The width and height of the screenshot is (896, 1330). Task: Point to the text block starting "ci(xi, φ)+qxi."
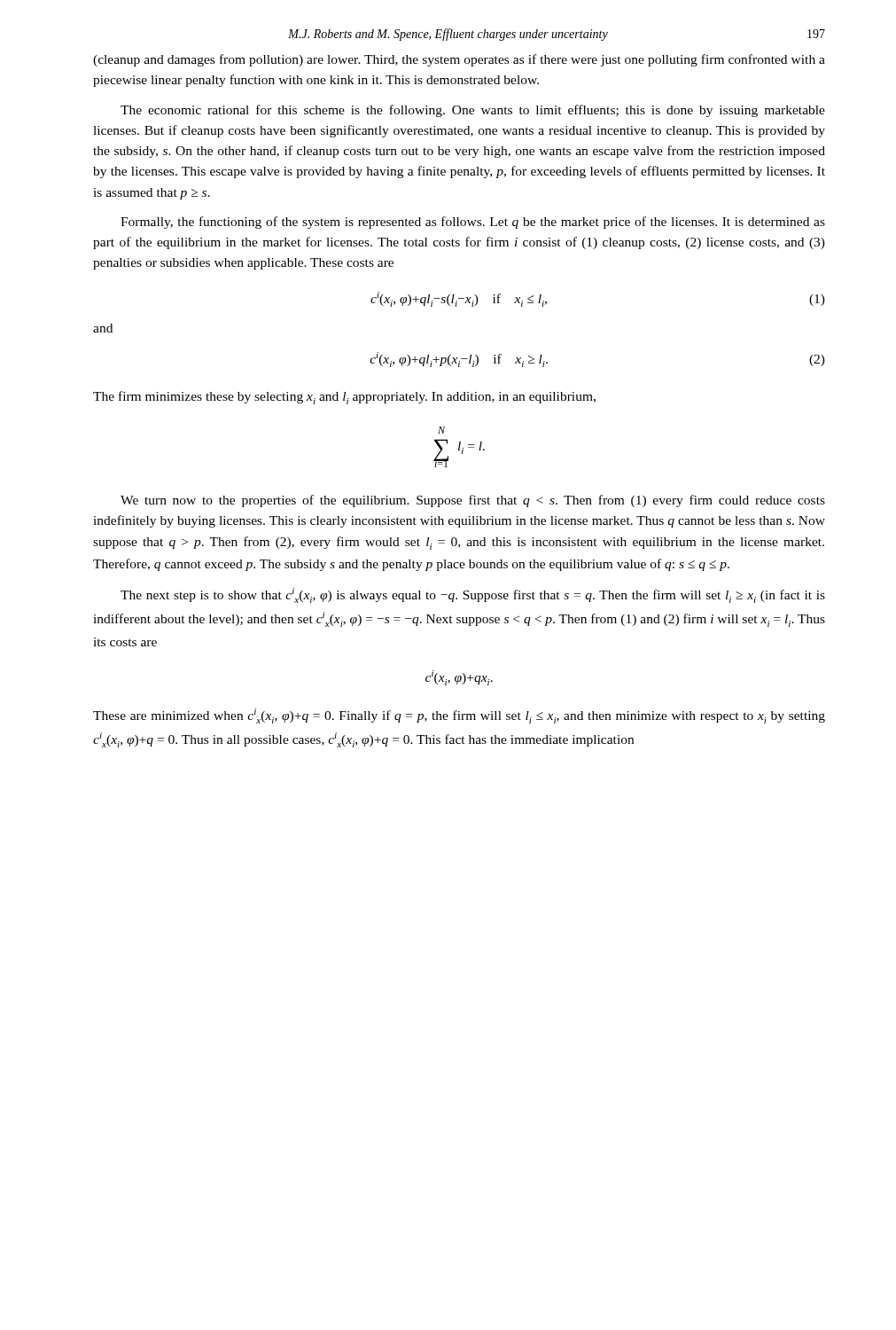click(459, 678)
